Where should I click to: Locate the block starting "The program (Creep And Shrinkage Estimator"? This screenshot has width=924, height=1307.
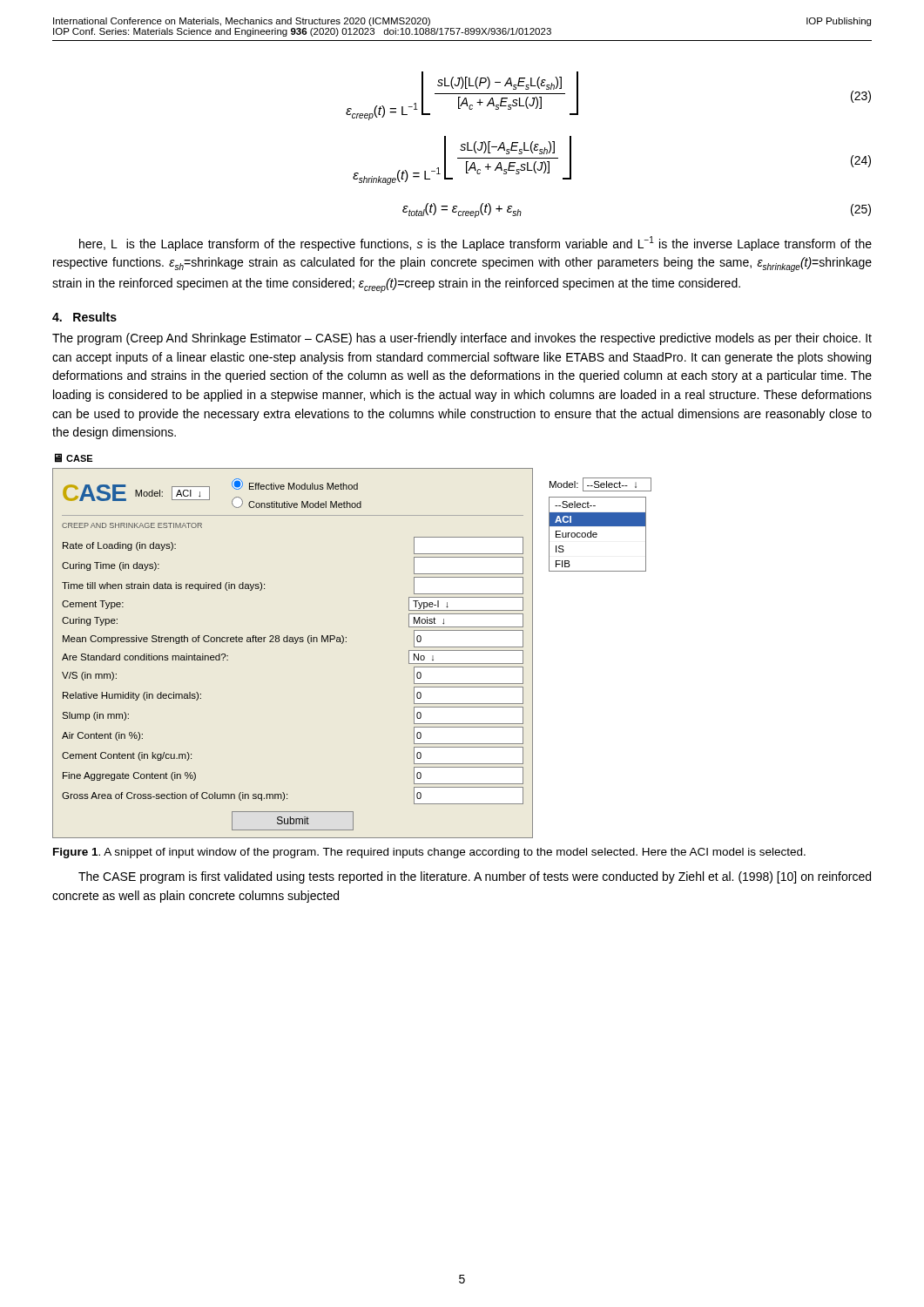[462, 385]
